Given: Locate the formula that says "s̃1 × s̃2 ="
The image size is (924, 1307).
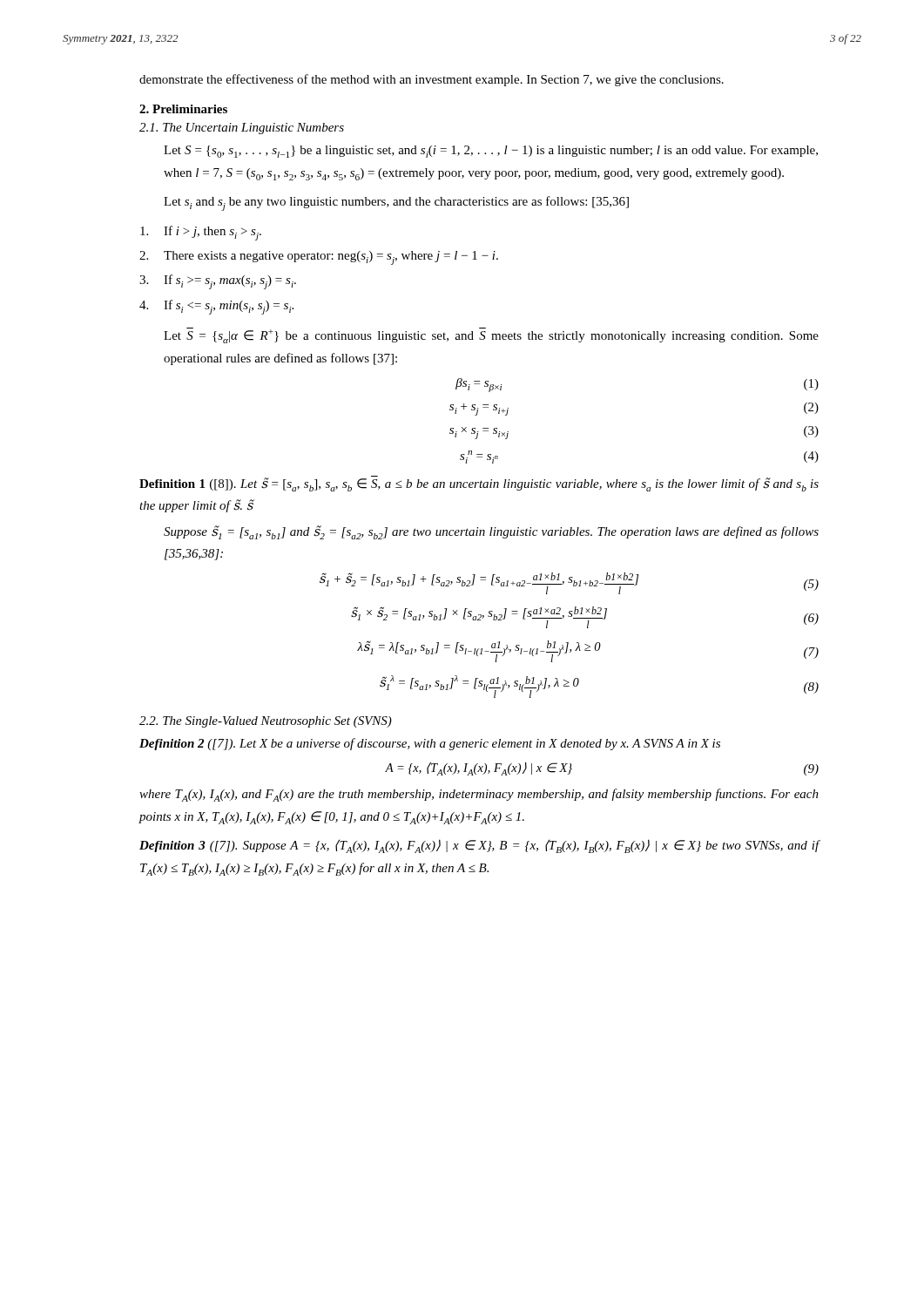Looking at the screenshot, I should pos(479,619).
